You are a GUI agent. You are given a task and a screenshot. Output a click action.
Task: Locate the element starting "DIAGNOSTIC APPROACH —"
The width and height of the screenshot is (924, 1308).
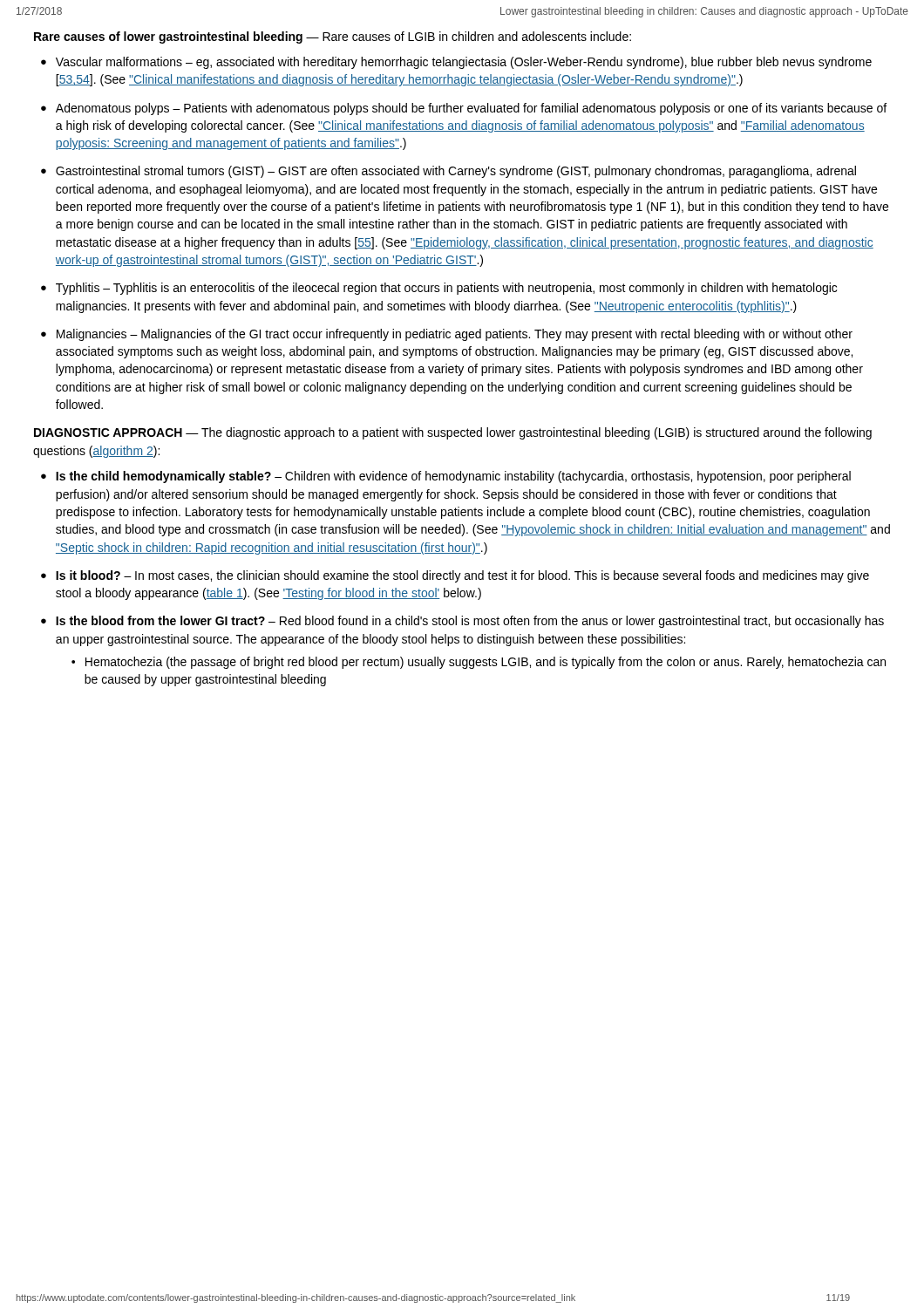click(x=453, y=442)
